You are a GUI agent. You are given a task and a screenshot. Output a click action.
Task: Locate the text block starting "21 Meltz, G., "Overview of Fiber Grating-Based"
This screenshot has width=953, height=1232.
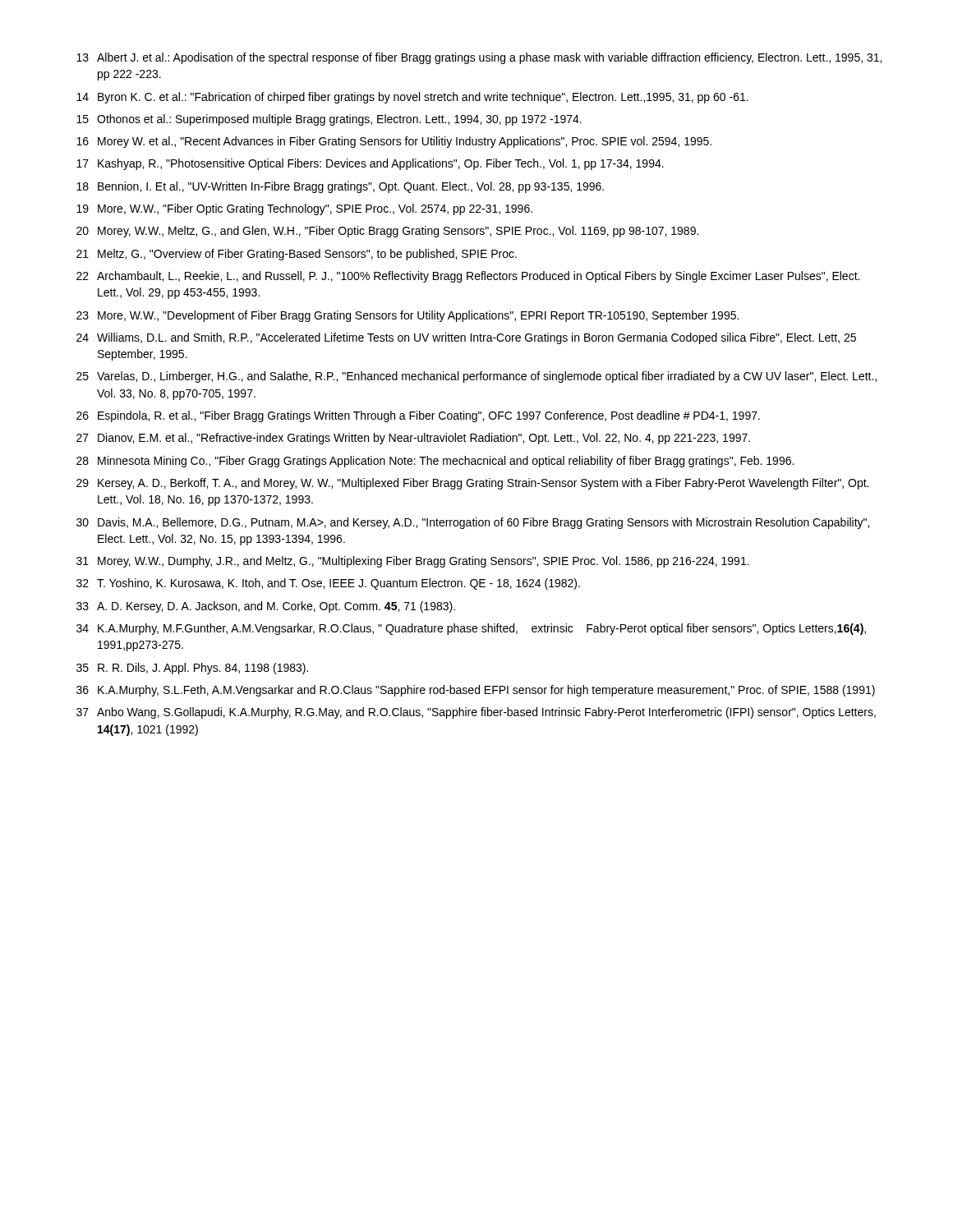[x=476, y=254]
